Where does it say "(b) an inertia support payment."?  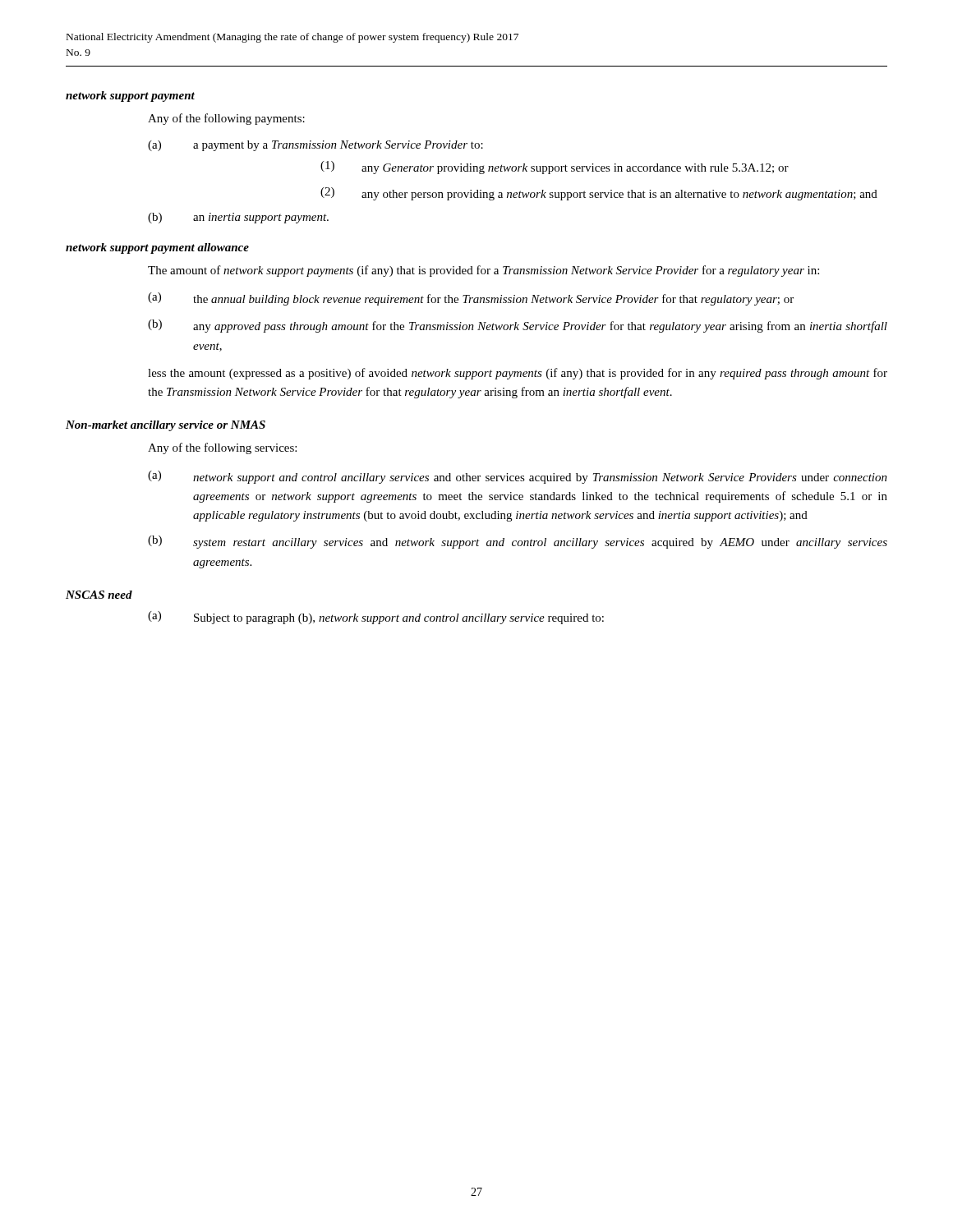pos(239,217)
